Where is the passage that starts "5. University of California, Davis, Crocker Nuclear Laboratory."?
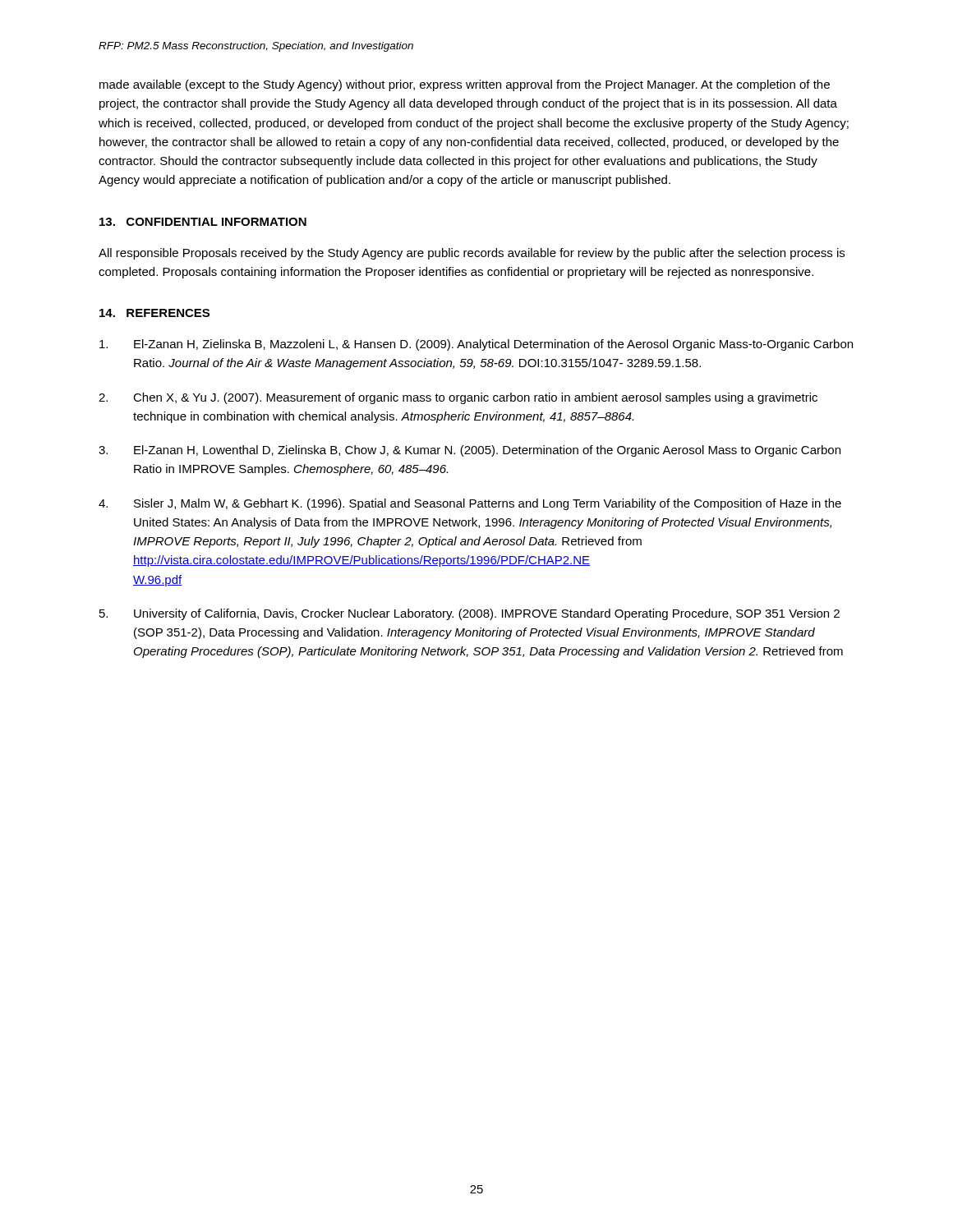Screen dimensions: 1232x953 click(x=476, y=632)
